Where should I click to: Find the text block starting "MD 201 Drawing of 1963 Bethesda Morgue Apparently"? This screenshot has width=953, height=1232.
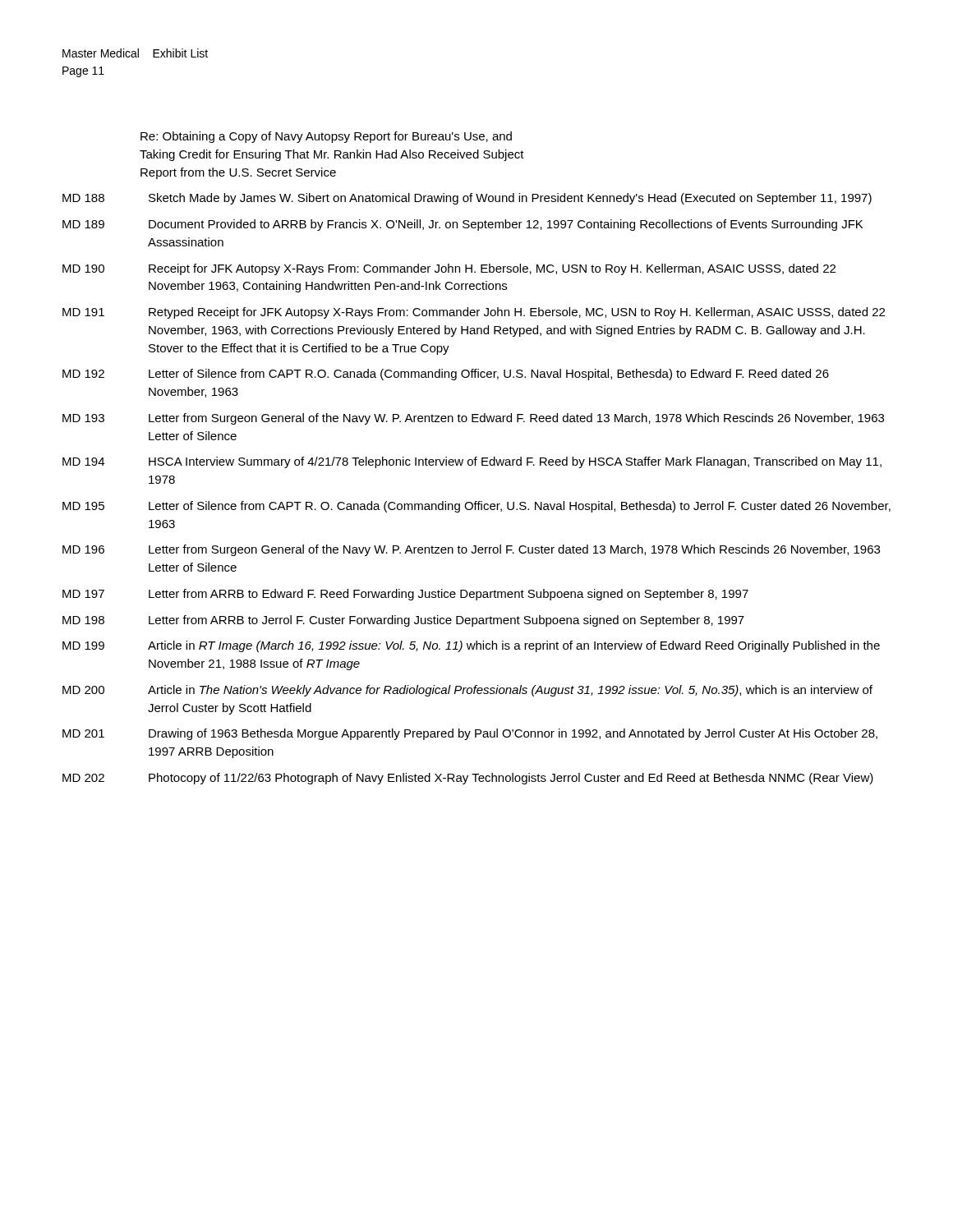point(476,743)
